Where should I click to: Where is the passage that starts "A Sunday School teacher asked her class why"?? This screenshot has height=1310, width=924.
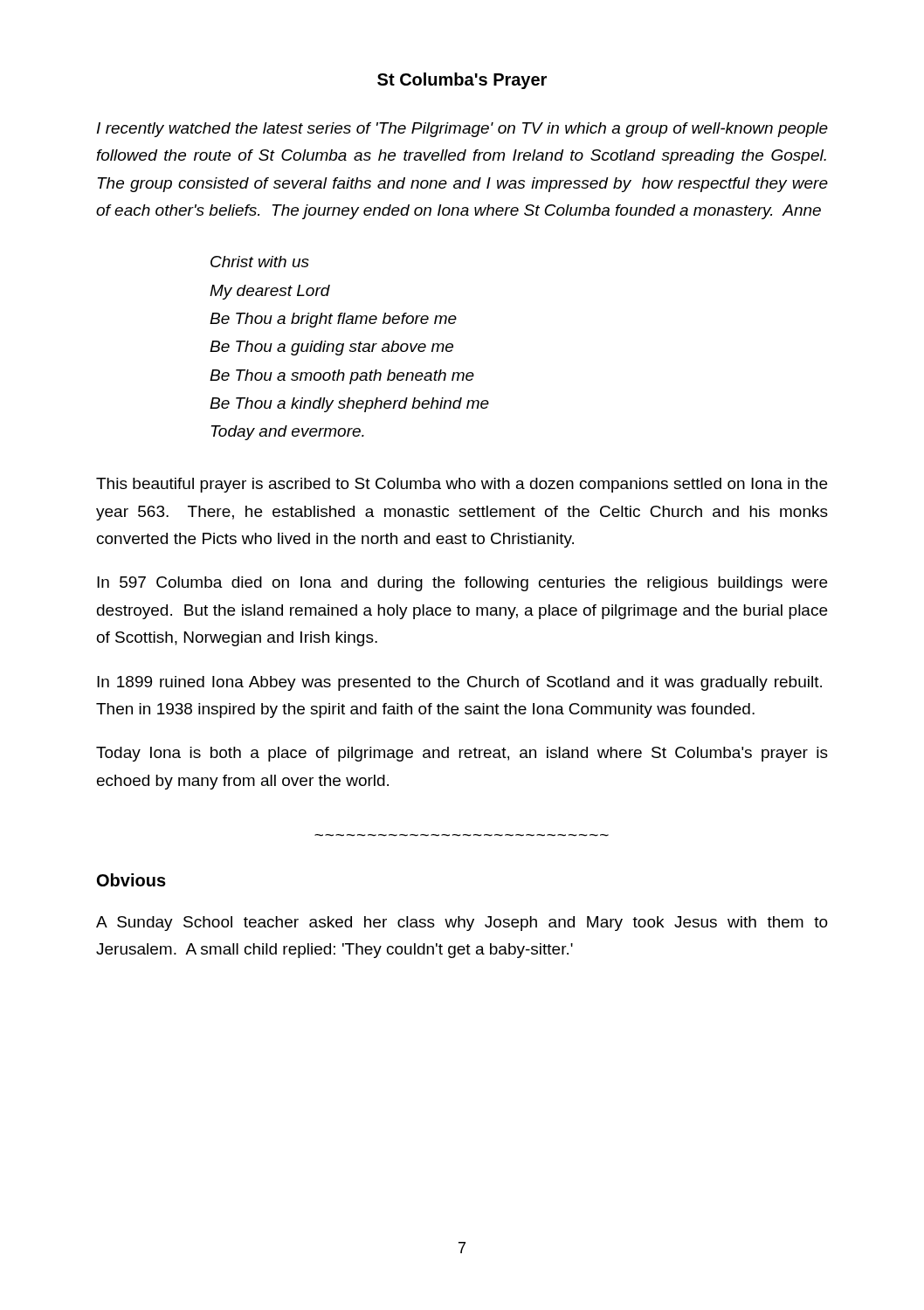(462, 935)
